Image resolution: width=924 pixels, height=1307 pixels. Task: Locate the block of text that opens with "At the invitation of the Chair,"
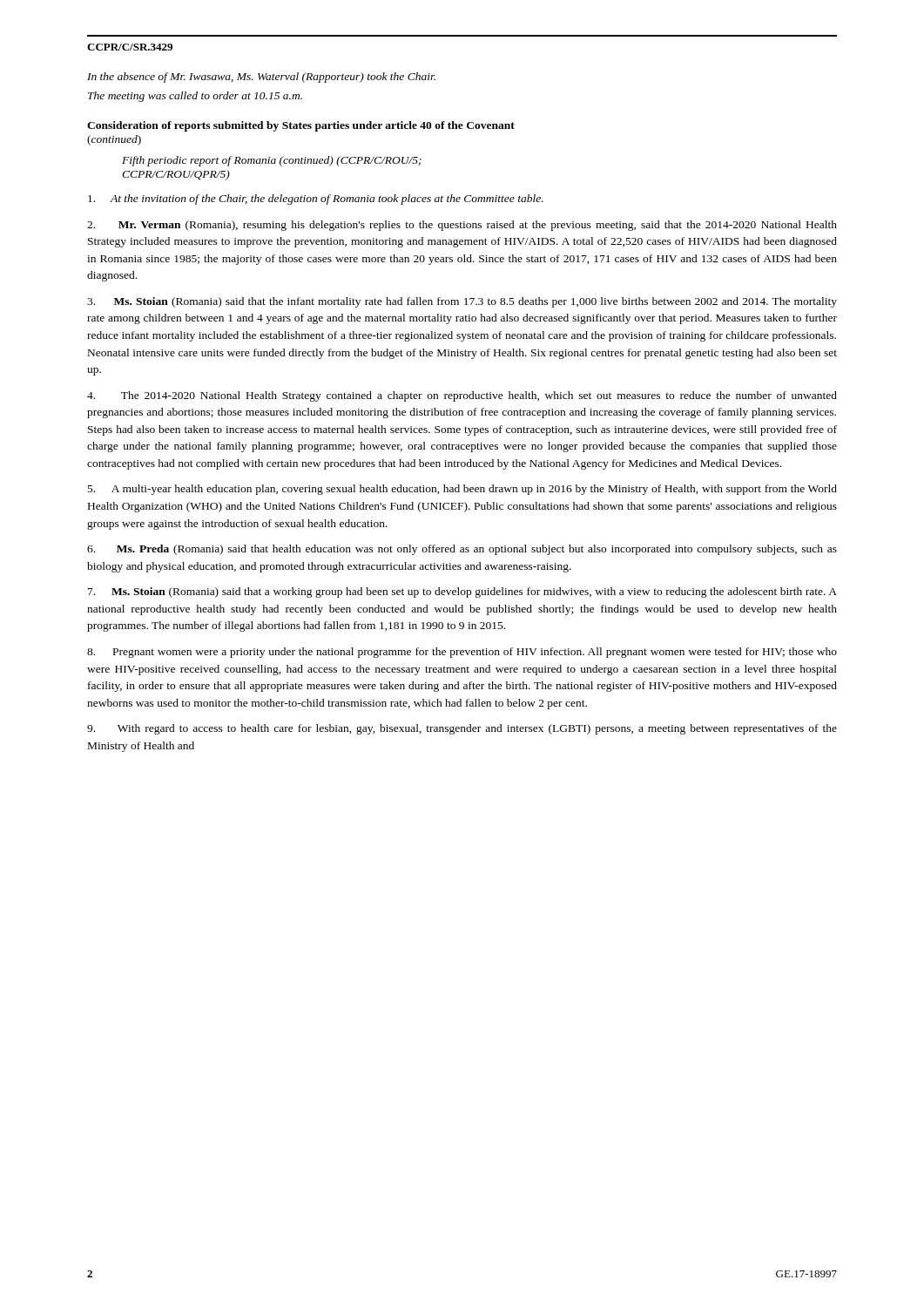(316, 198)
